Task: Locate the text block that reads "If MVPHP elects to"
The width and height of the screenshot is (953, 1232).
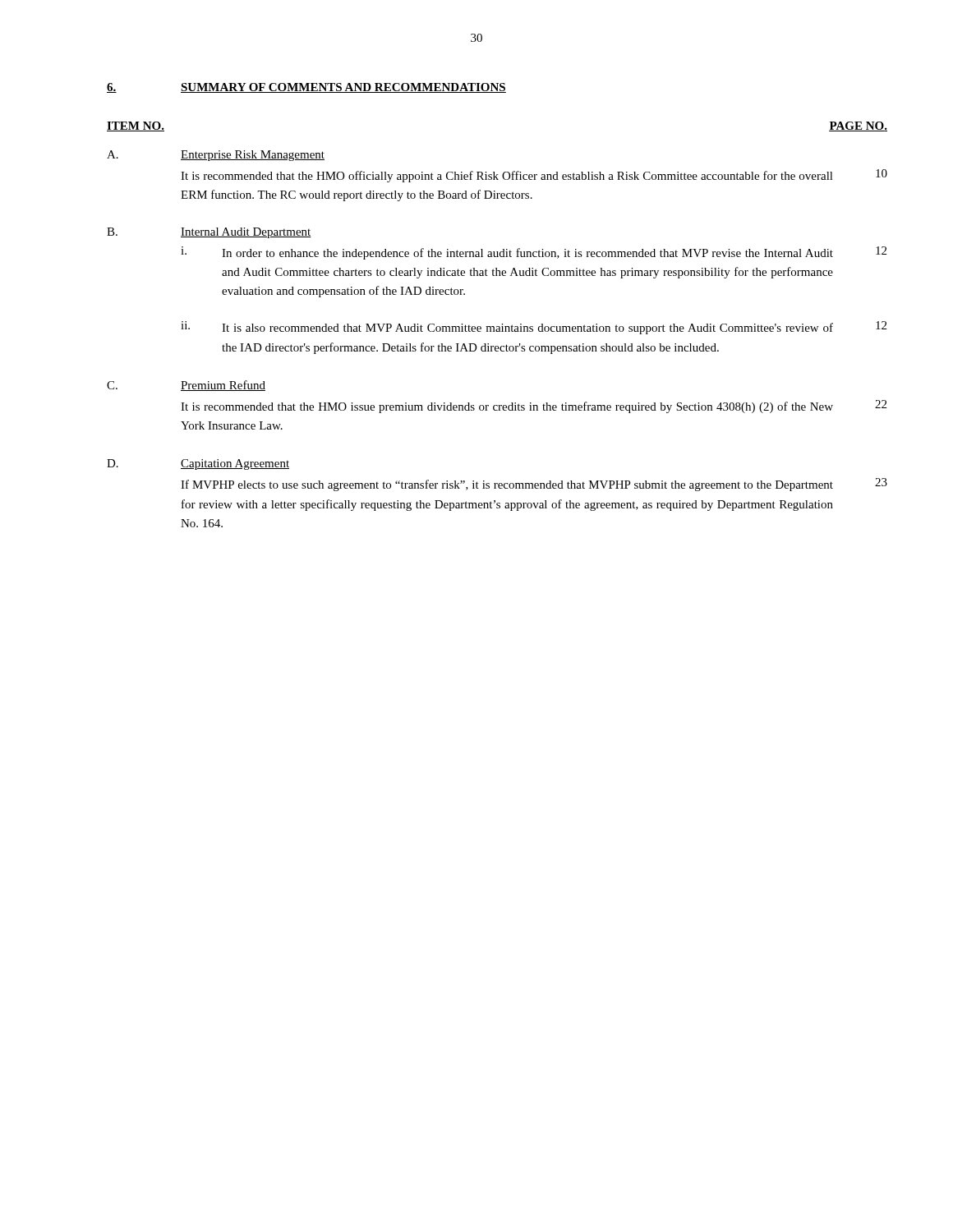Action: tap(497, 504)
